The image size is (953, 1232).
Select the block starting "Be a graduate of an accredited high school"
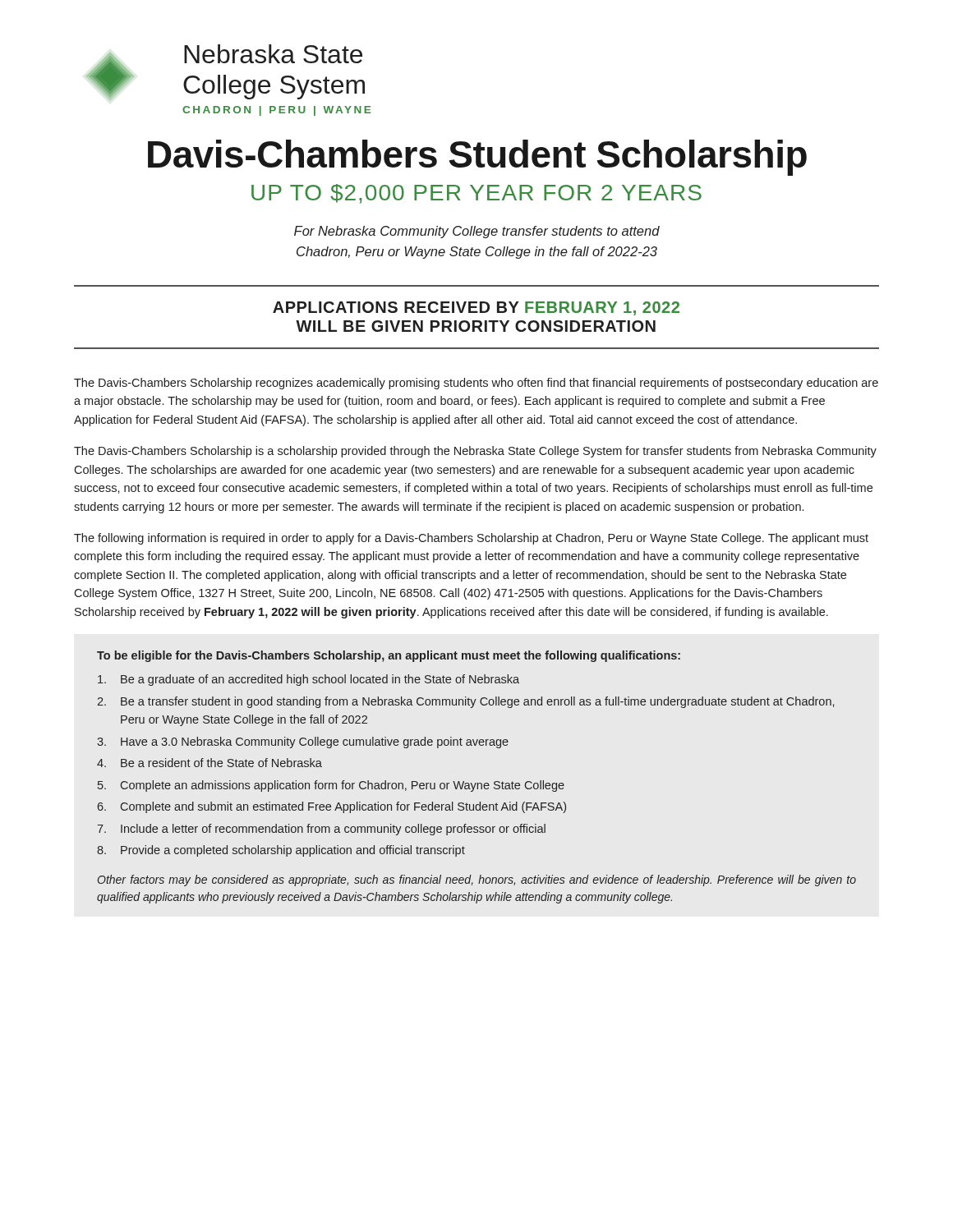tap(308, 680)
